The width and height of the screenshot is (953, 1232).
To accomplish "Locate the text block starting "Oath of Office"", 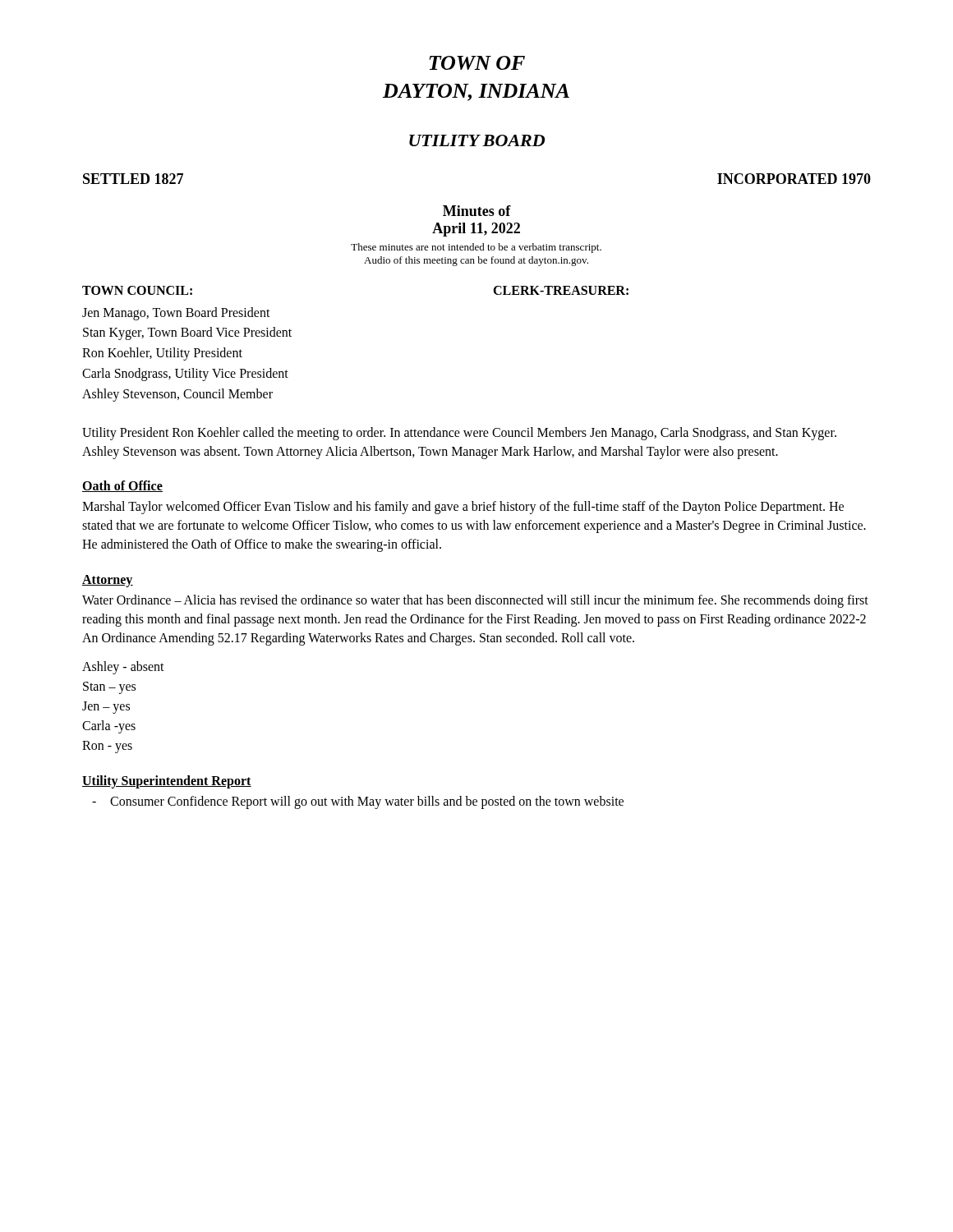I will 122,486.
